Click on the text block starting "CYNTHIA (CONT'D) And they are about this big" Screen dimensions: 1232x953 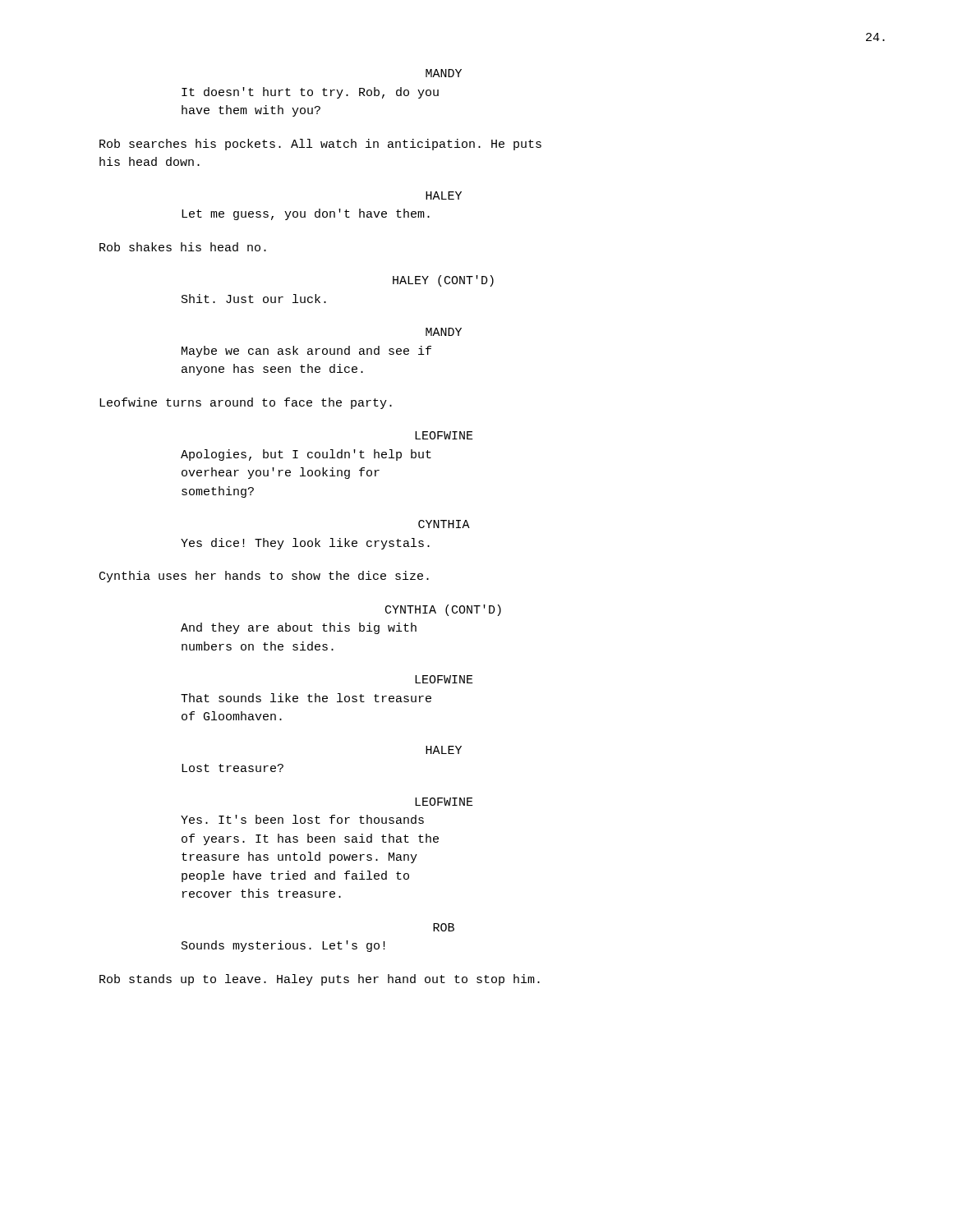[443, 610]
